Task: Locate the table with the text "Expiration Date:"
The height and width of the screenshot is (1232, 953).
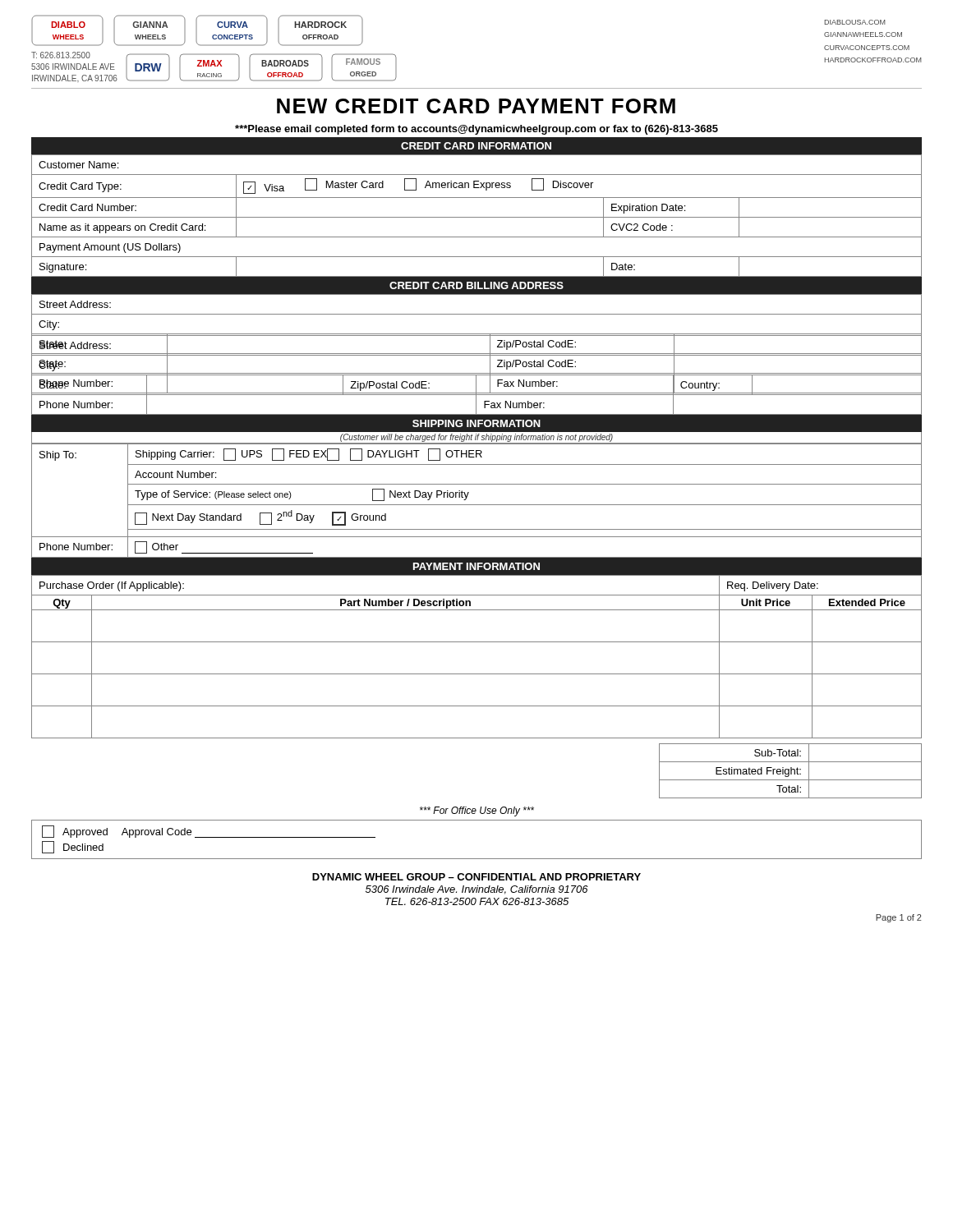Action: tap(476, 216)
